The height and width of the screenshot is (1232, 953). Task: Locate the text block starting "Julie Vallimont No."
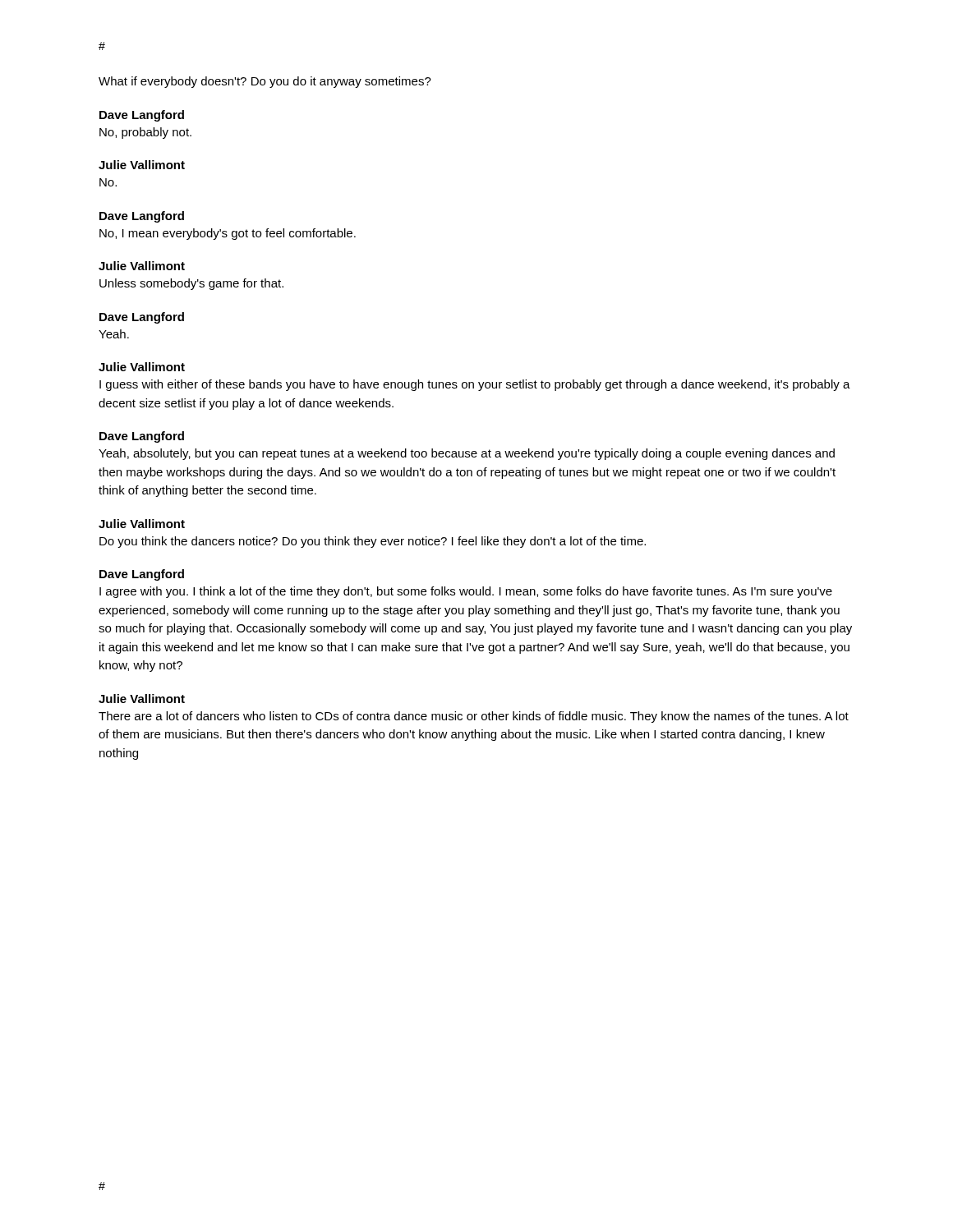point(142,165)
